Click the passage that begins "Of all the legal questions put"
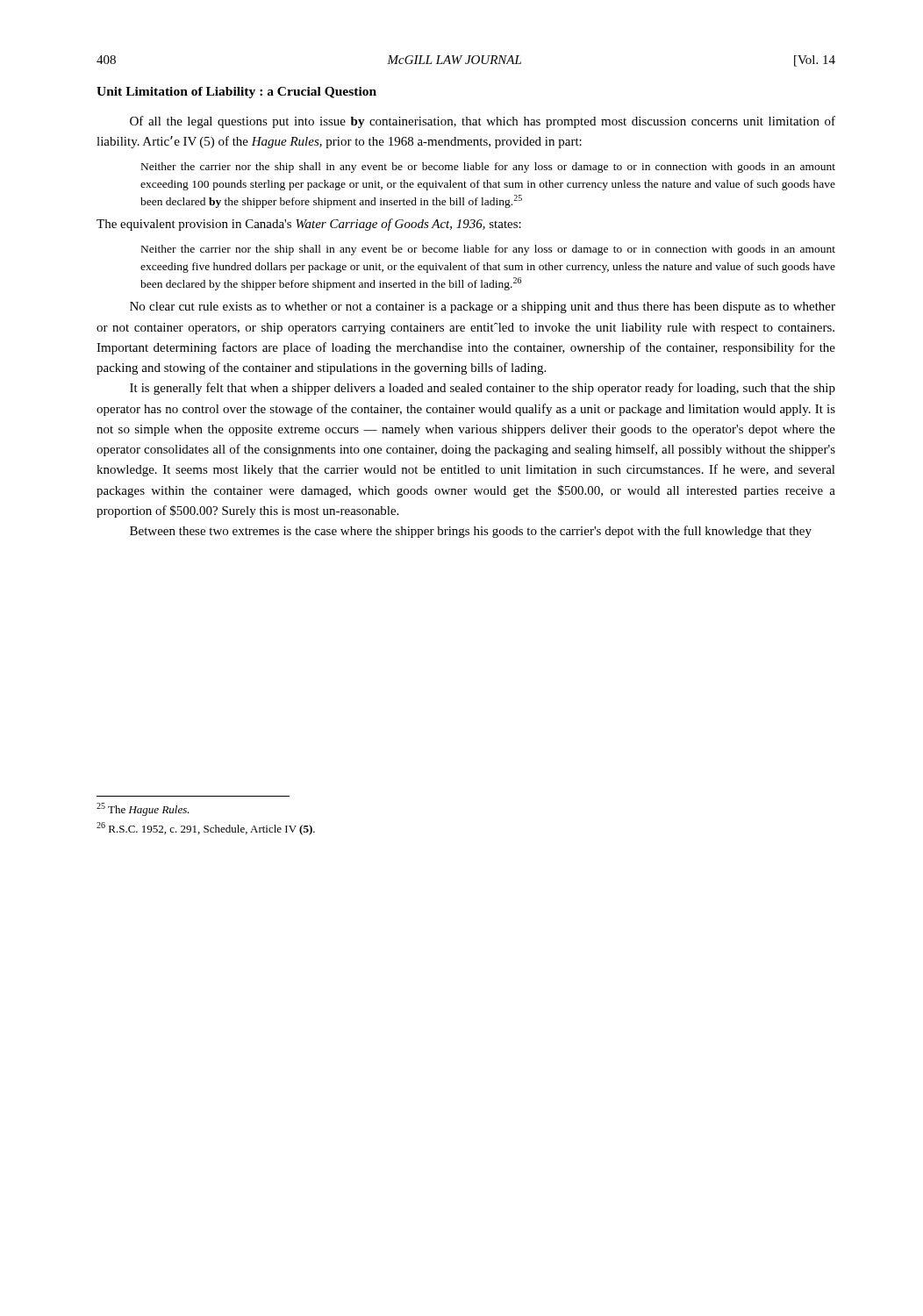 tap(466, 131)
